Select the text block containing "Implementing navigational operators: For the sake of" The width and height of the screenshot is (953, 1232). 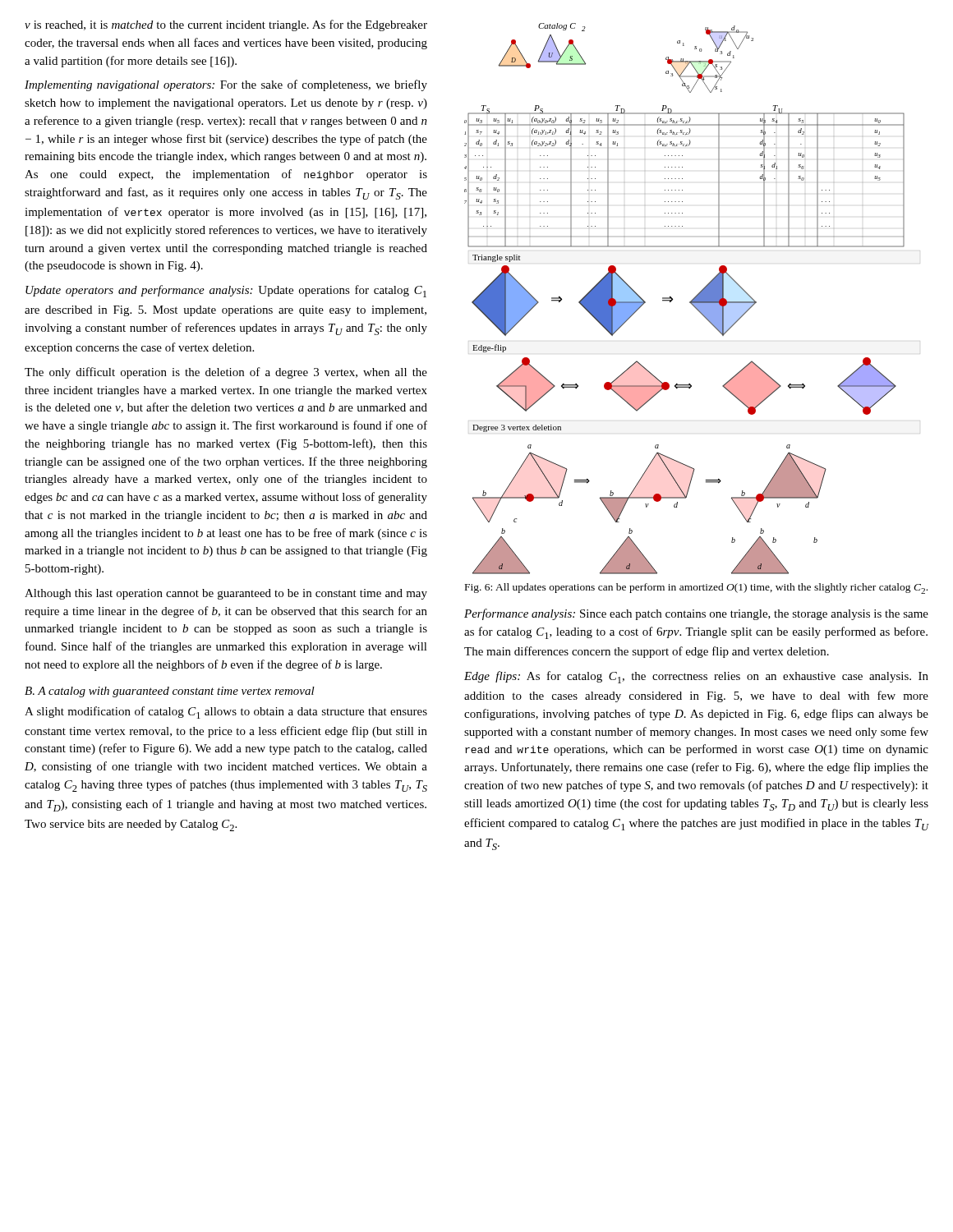226,176
